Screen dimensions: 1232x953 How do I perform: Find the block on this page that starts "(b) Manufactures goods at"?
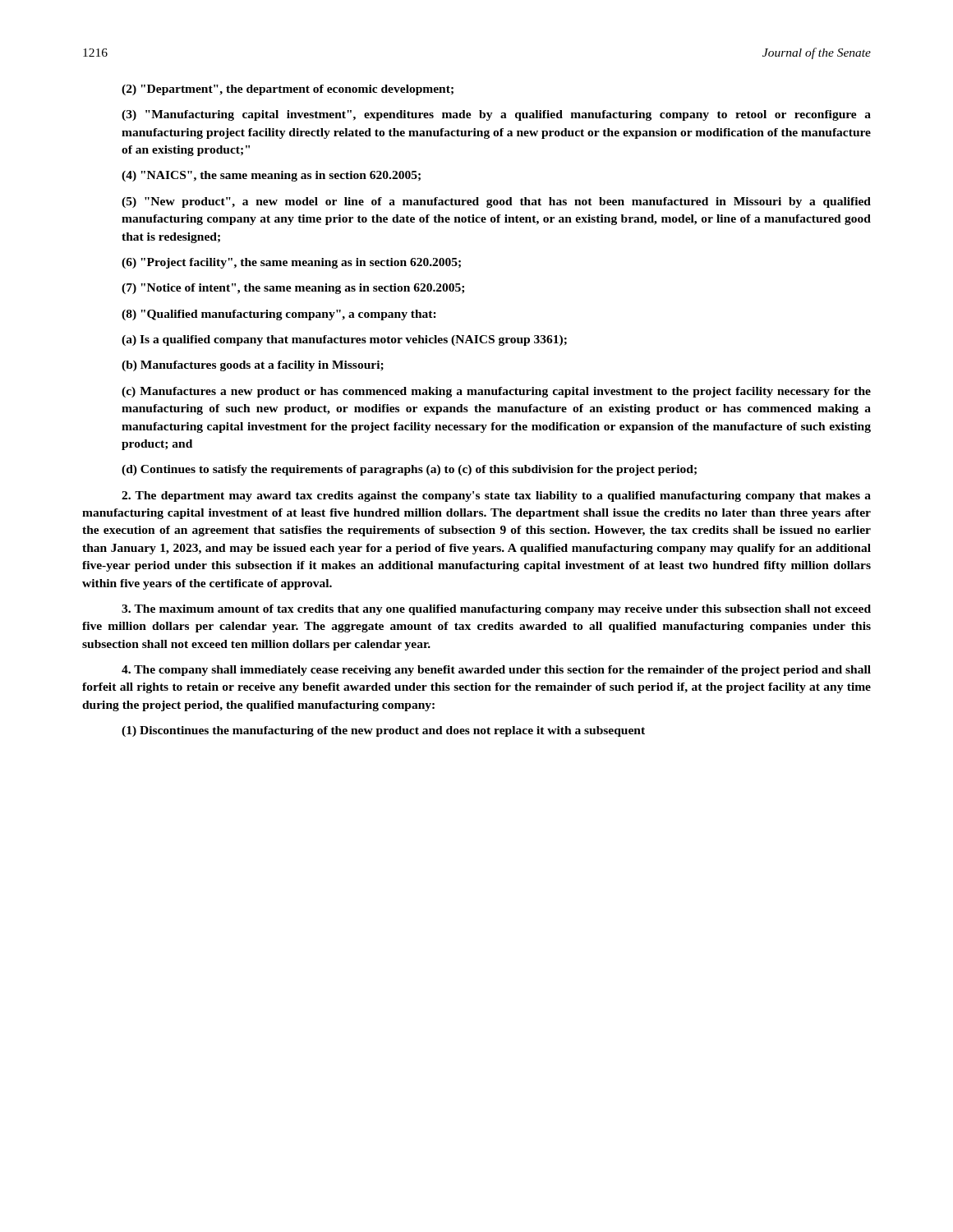point(253,365)
